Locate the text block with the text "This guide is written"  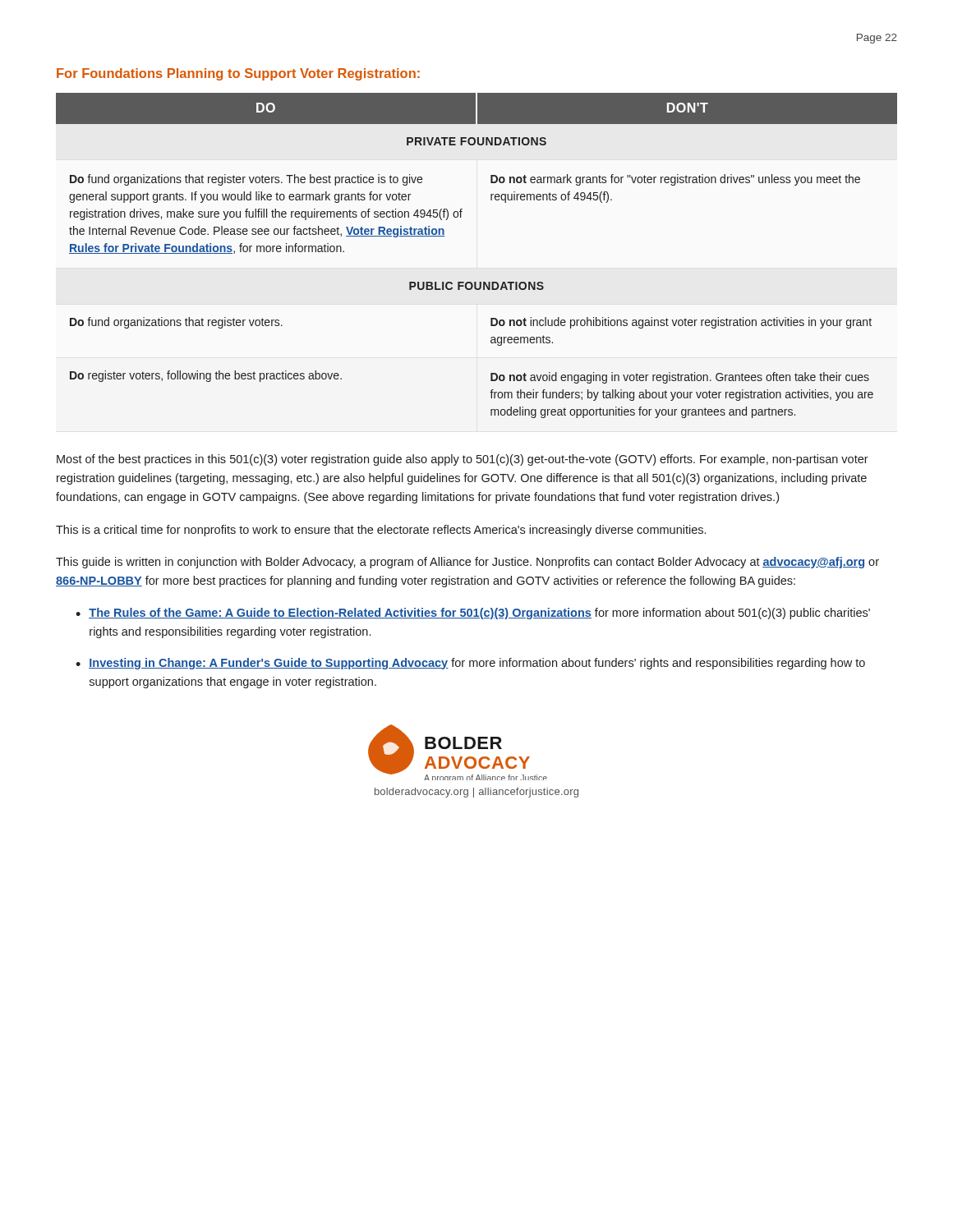[467, 571]
